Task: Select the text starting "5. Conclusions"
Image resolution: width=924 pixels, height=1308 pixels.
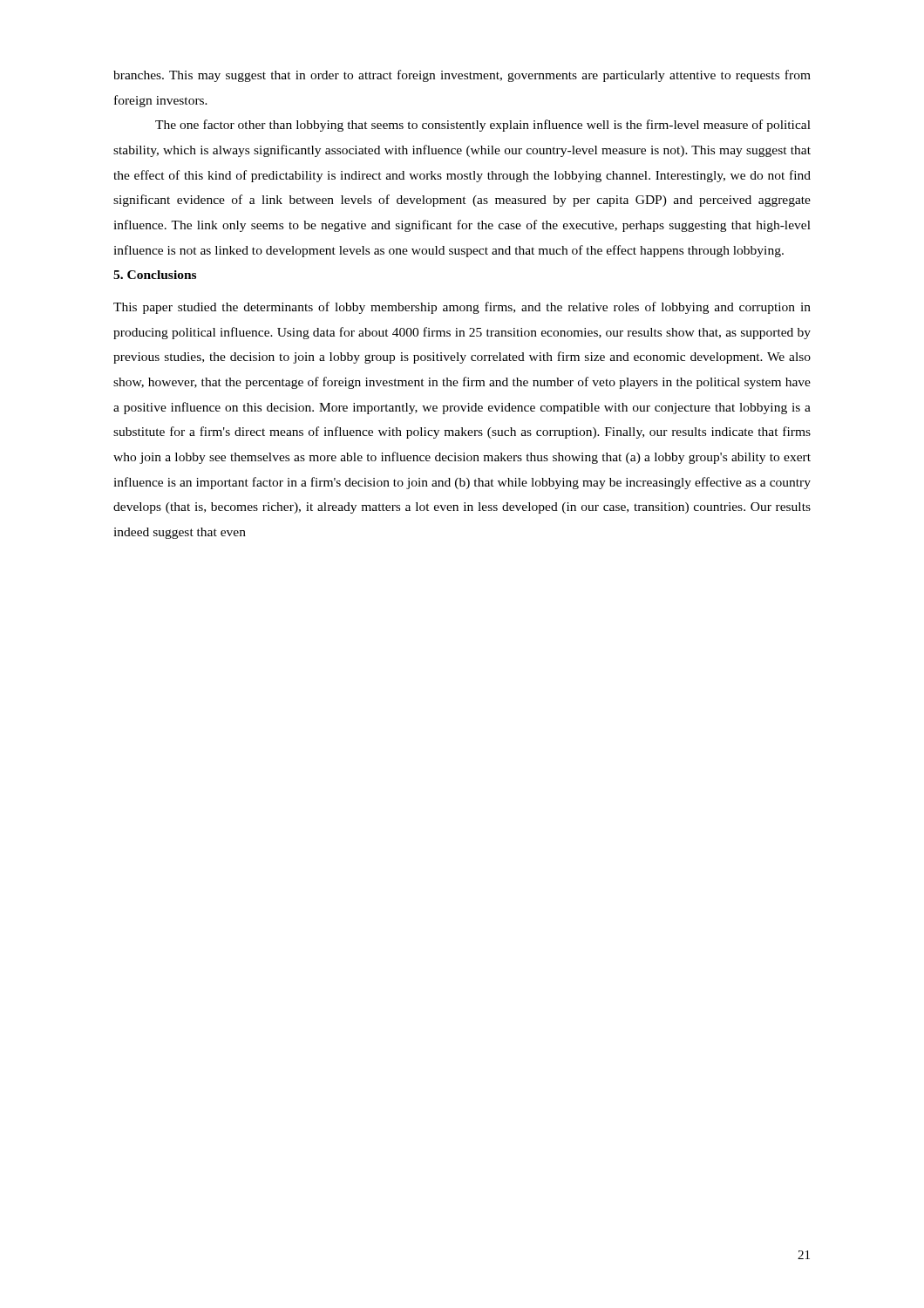Action: [x=155, y=275]
